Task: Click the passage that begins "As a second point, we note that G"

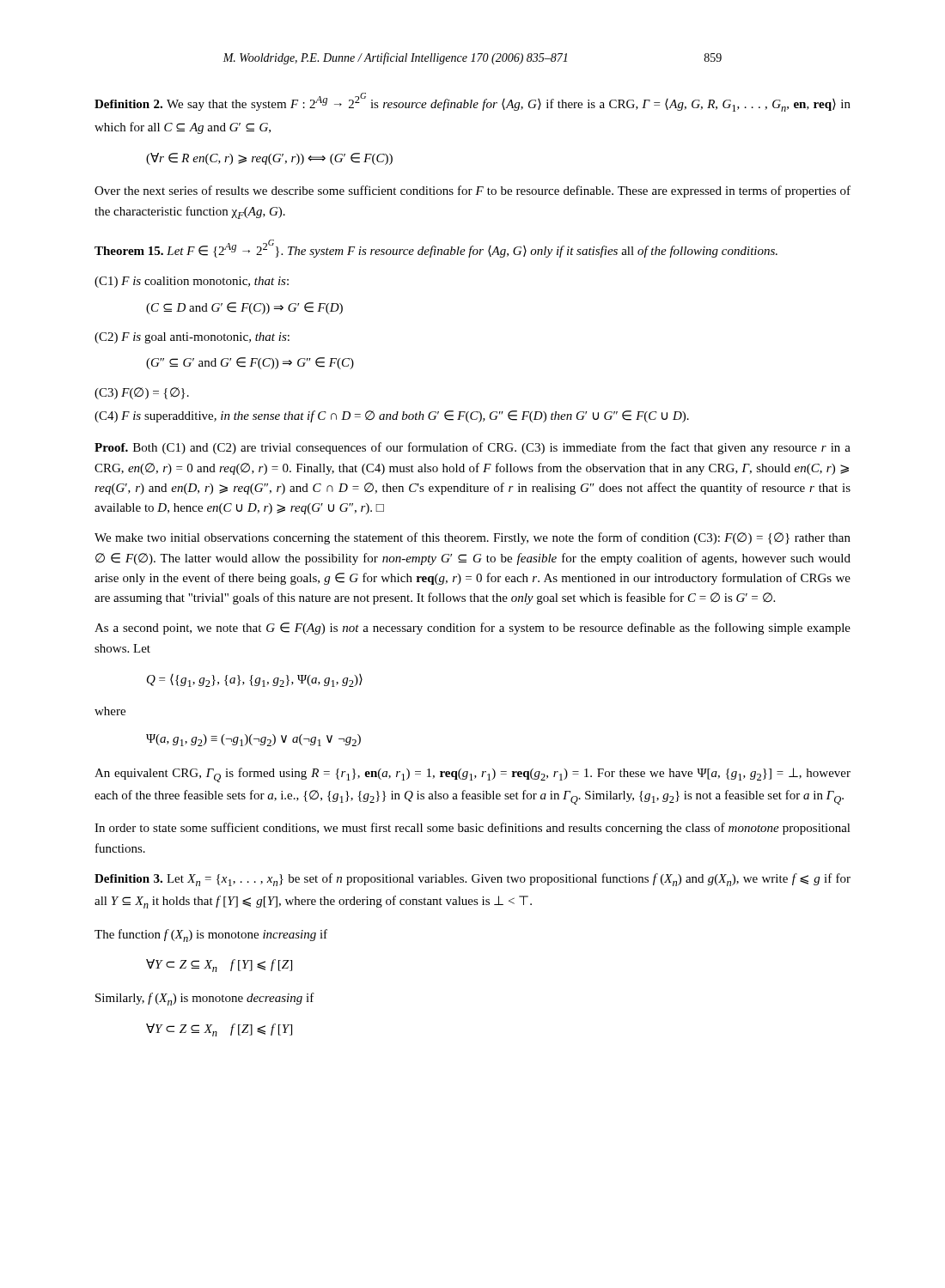Action: tap(472, 638)
